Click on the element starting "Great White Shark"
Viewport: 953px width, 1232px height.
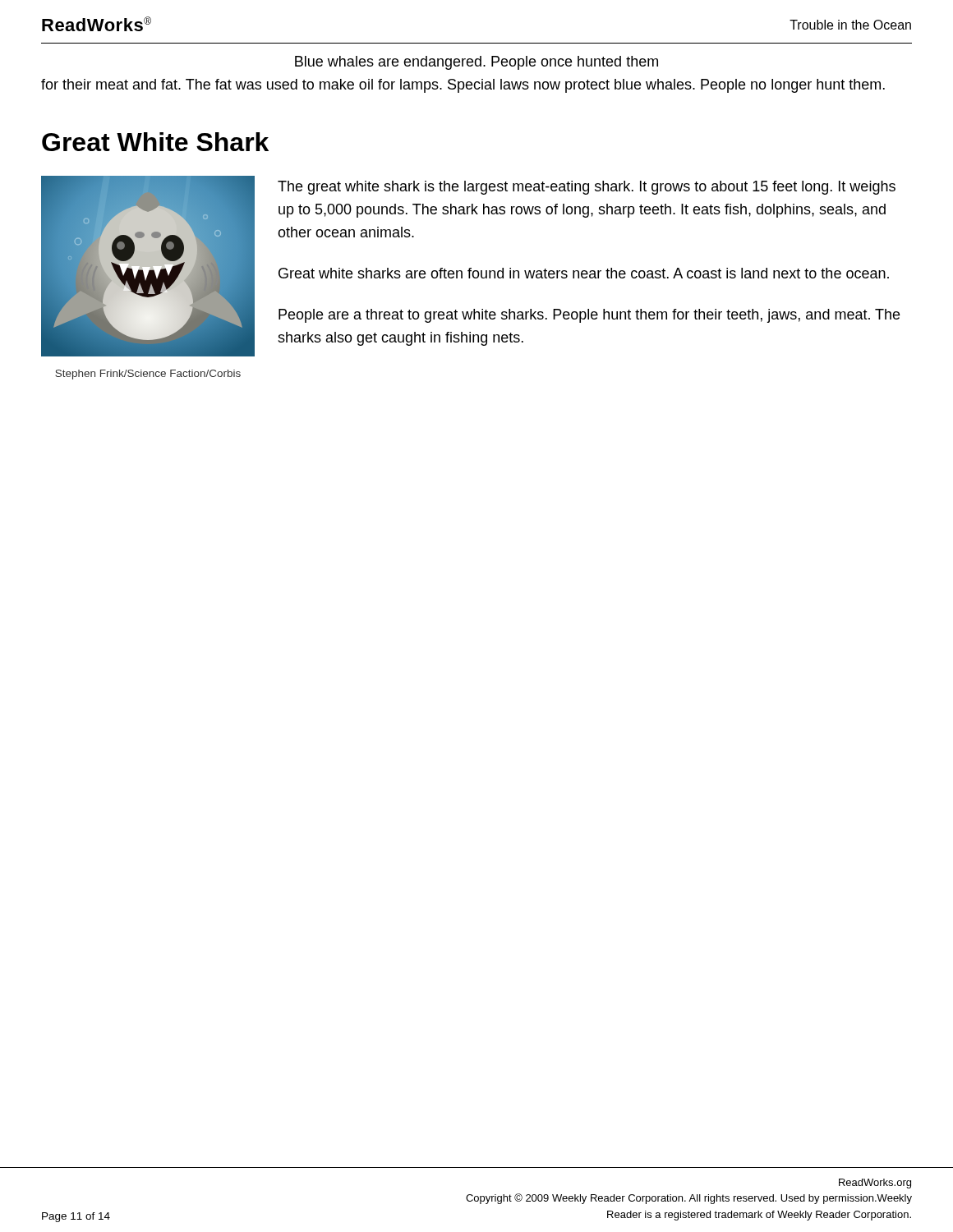[155, 142]
